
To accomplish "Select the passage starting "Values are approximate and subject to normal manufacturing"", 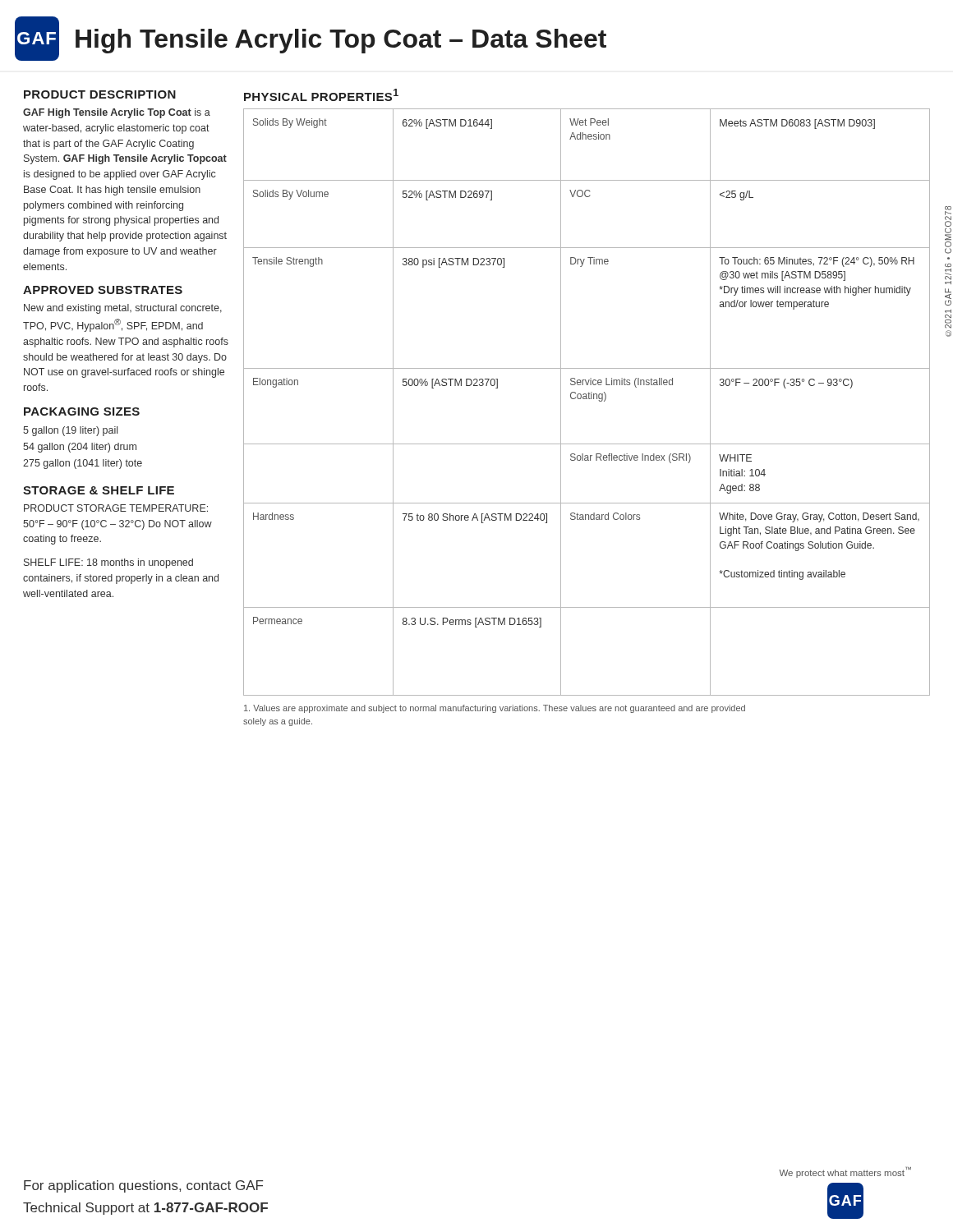I will (494, 715).
